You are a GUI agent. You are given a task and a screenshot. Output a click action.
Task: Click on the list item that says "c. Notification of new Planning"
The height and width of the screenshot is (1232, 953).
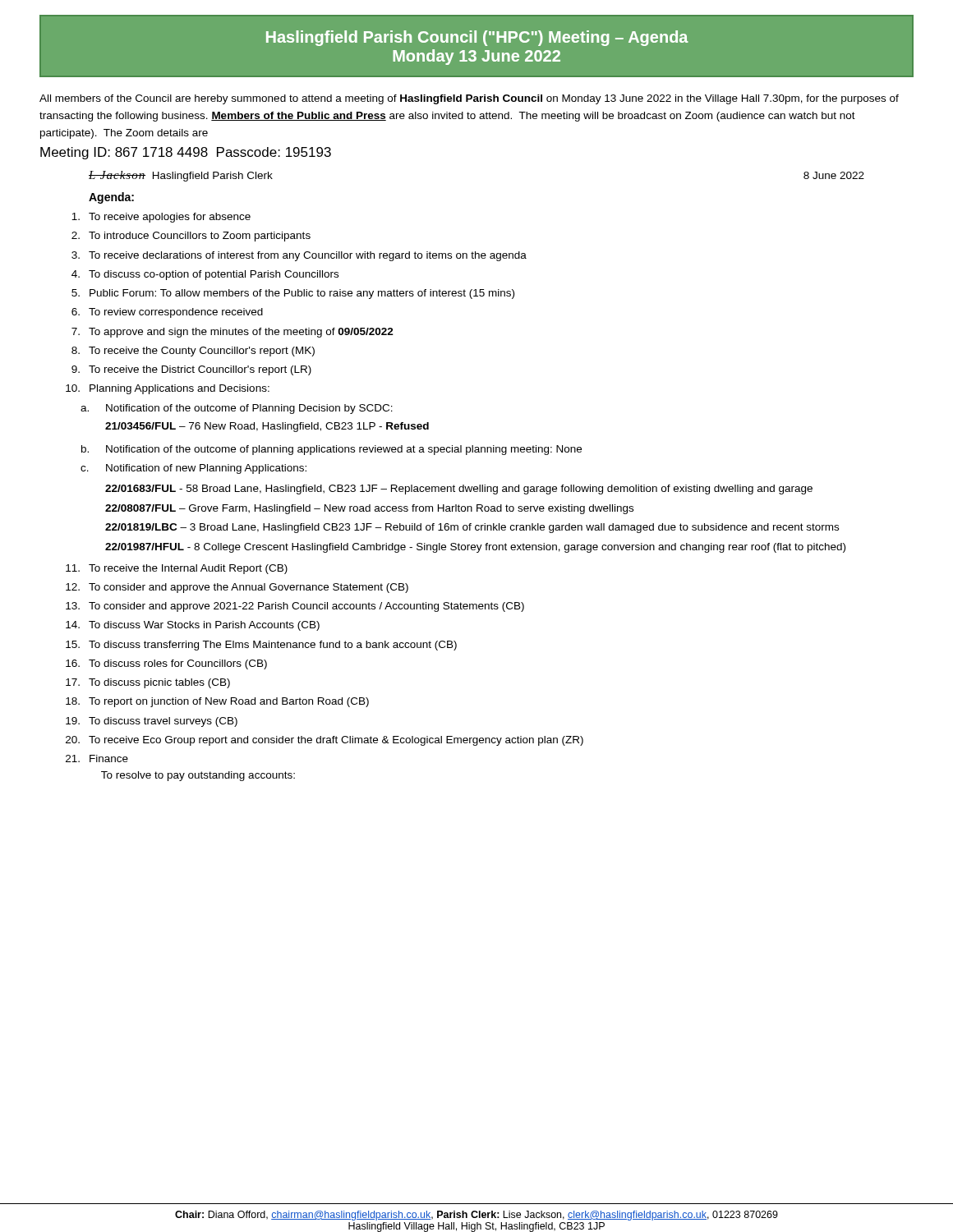(497, 509)
